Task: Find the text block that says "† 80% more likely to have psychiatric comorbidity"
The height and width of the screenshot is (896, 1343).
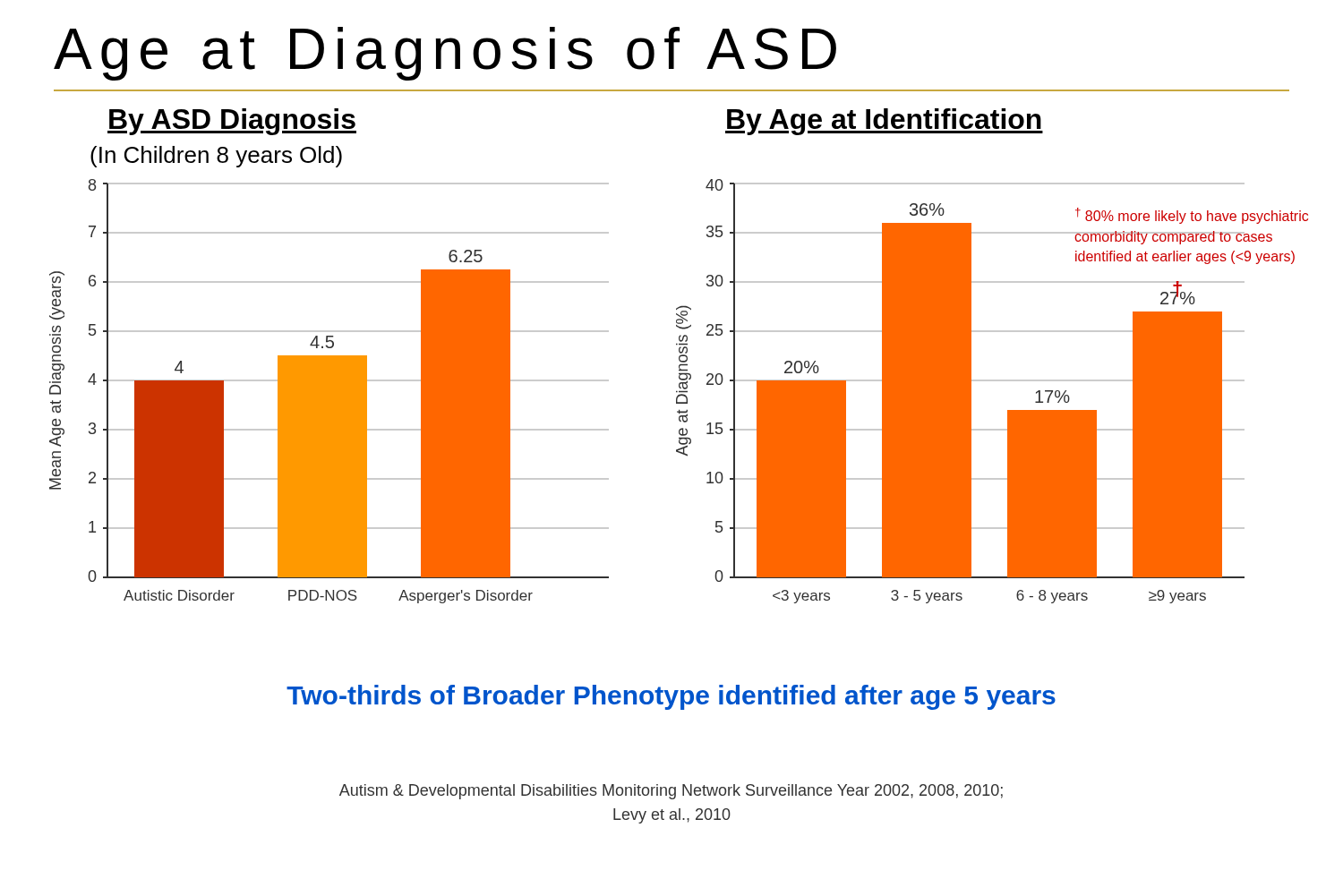Action: (x=1192, y=235)
